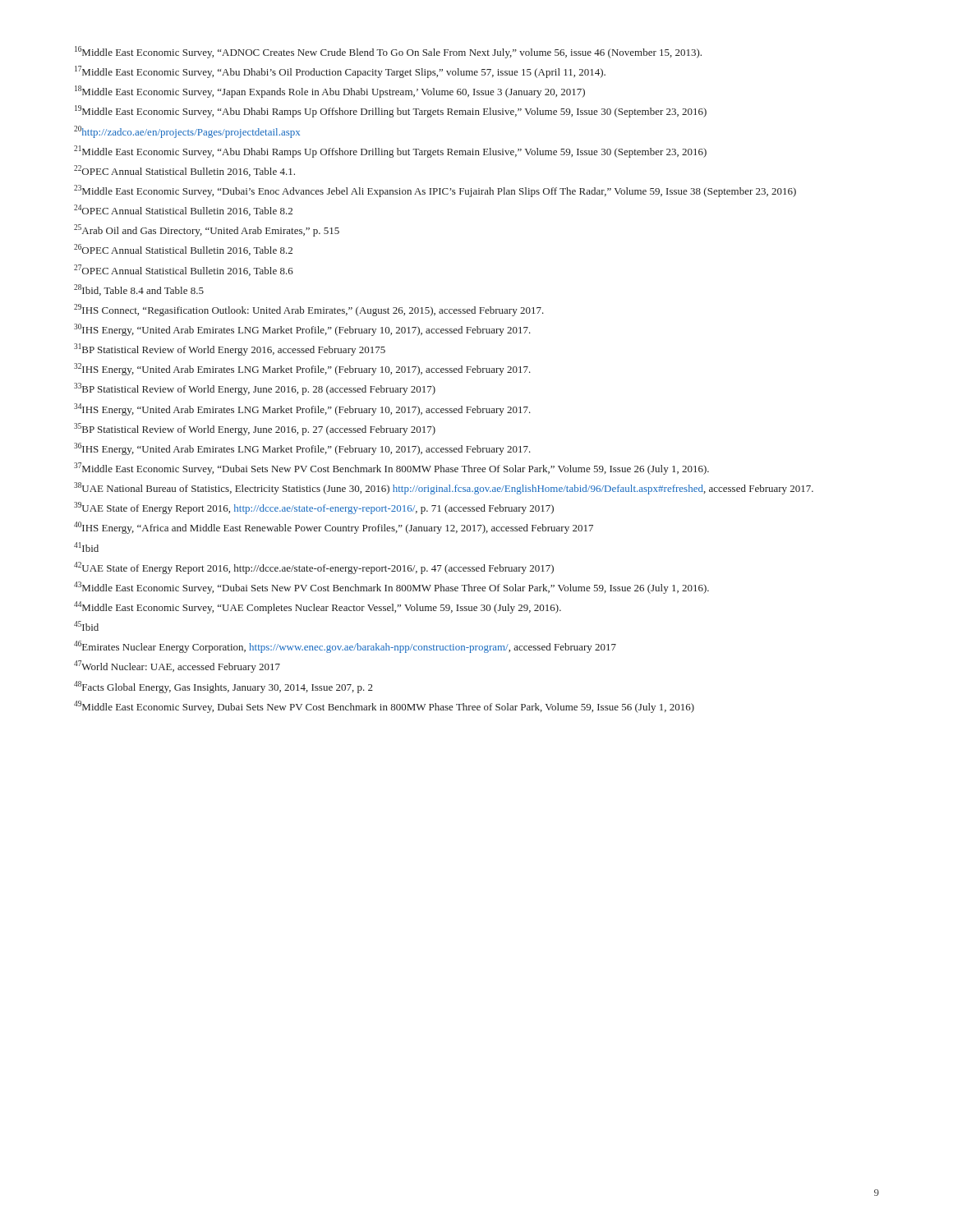Locate the block of text that opens with "27OPEC Annual Statistical Bulletin"
953x1232 pixels.
[184, 270]
